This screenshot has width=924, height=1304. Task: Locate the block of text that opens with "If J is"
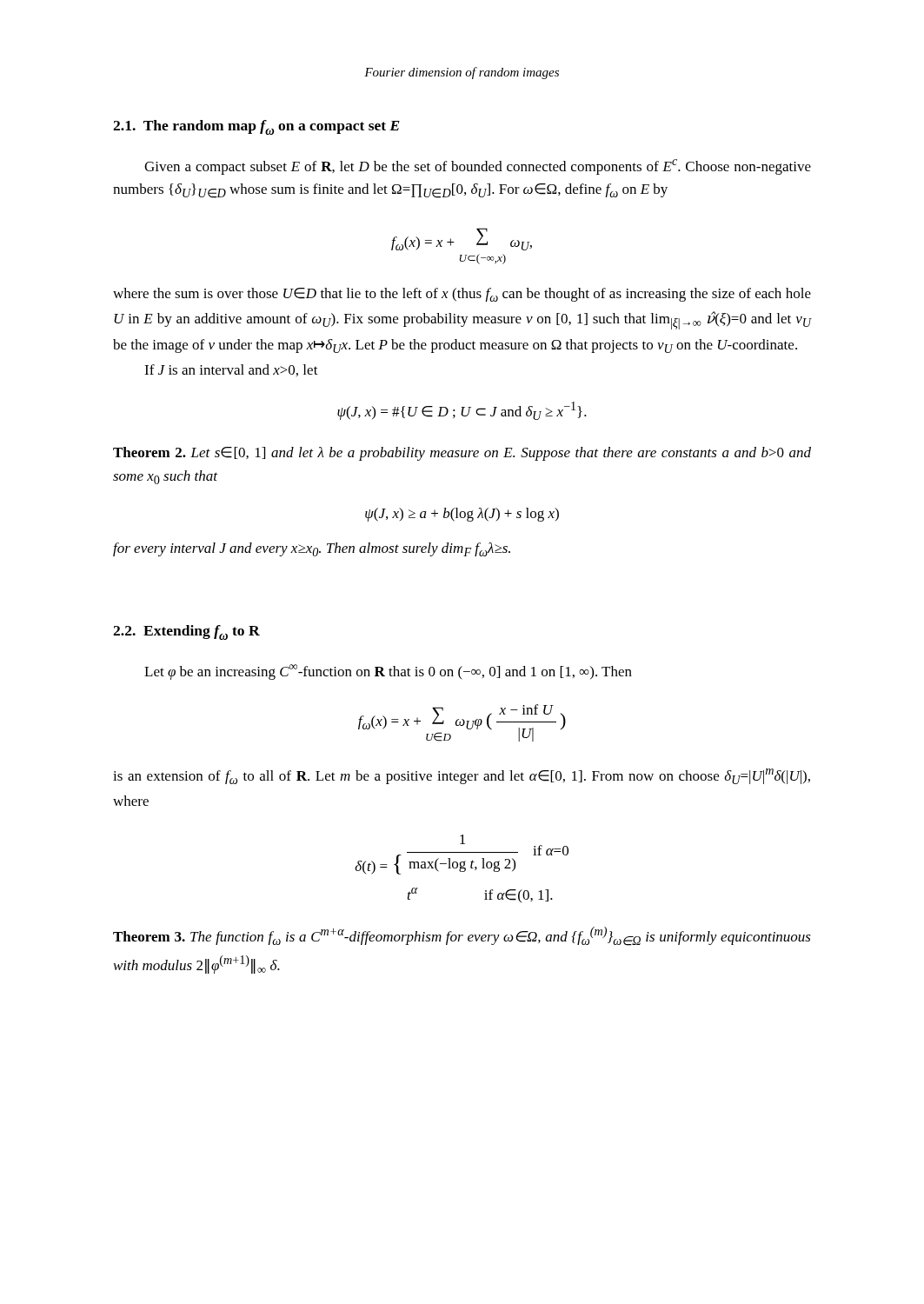coord(231,370)
